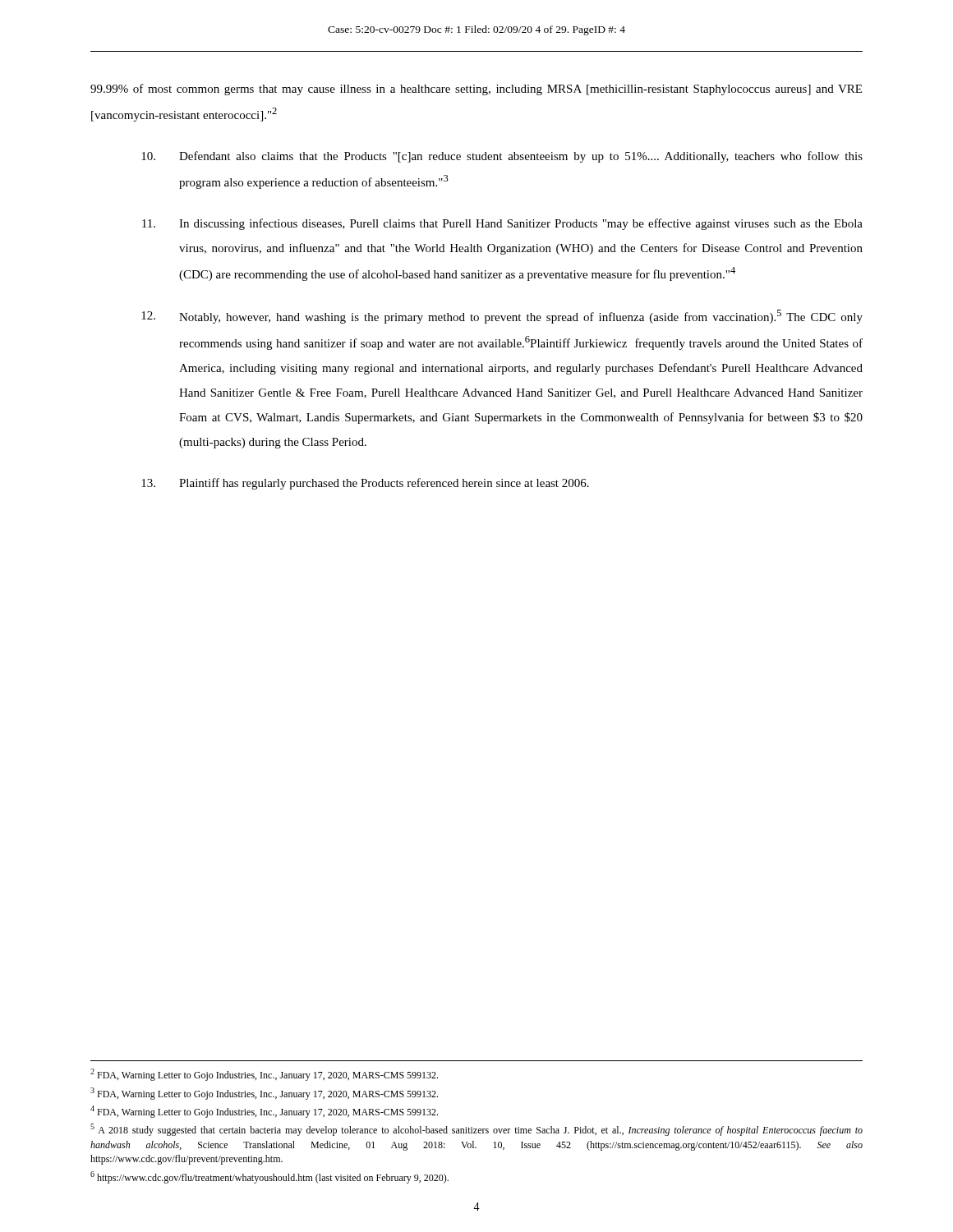The image size is (953, 1232).
Task: Locate the footnote that reads "6 https://www.cdc.gov/flu/treatment/whatyoushould.htm (last visited on February 9,"
Action: pos(270,1176)
